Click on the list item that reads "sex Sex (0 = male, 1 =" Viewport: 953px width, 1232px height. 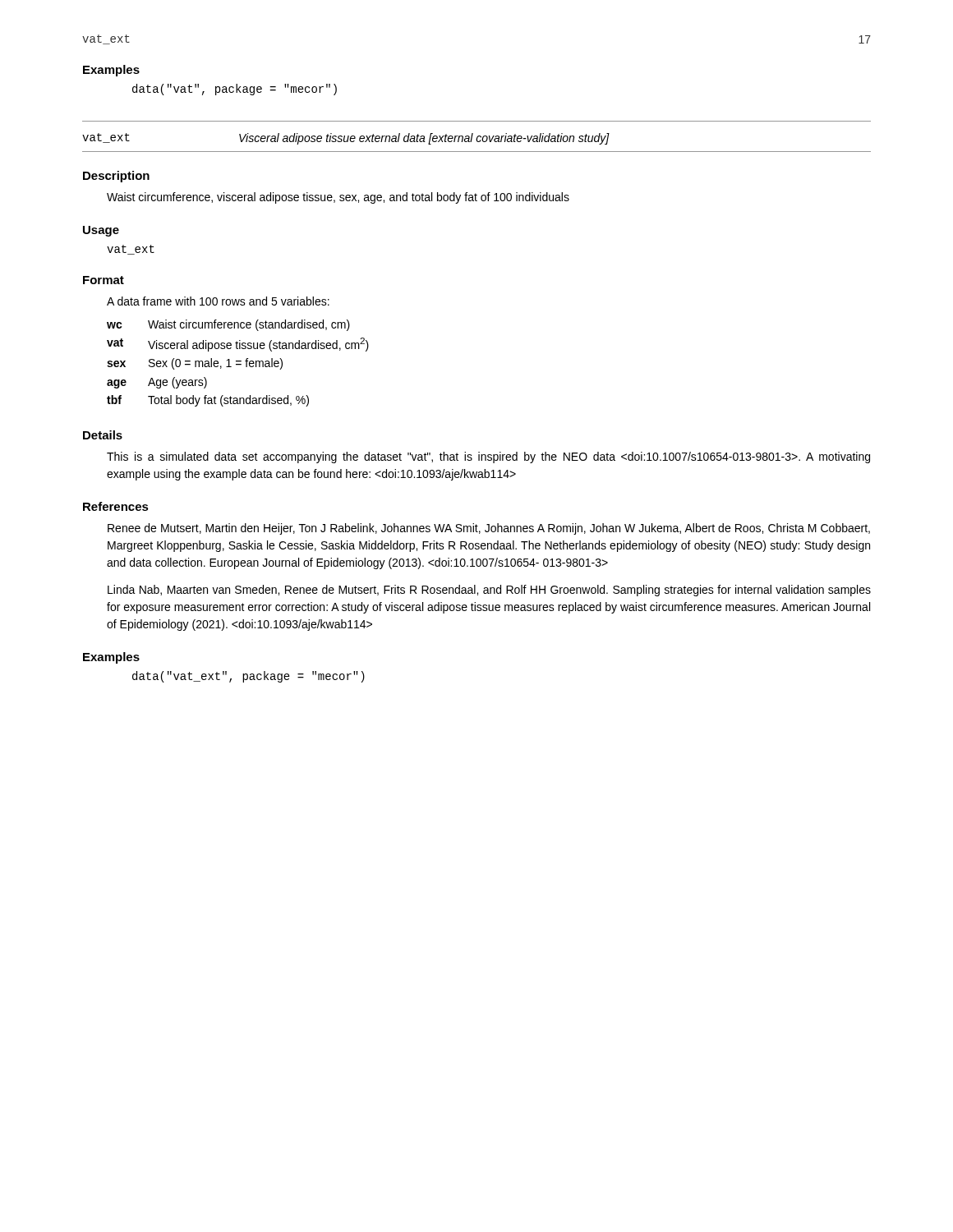[195, 364]
